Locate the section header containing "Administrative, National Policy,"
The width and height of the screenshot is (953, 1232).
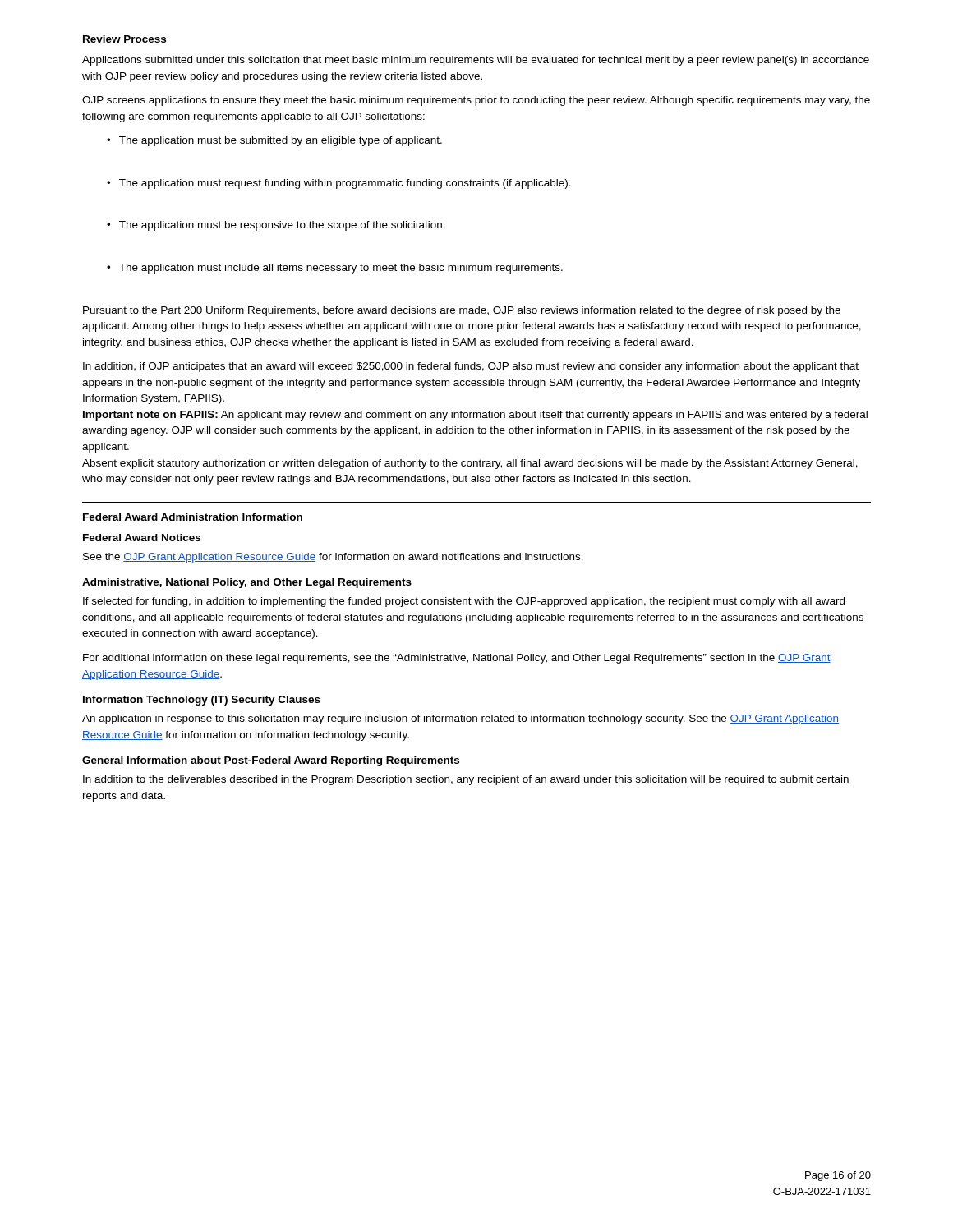(247, 582)
